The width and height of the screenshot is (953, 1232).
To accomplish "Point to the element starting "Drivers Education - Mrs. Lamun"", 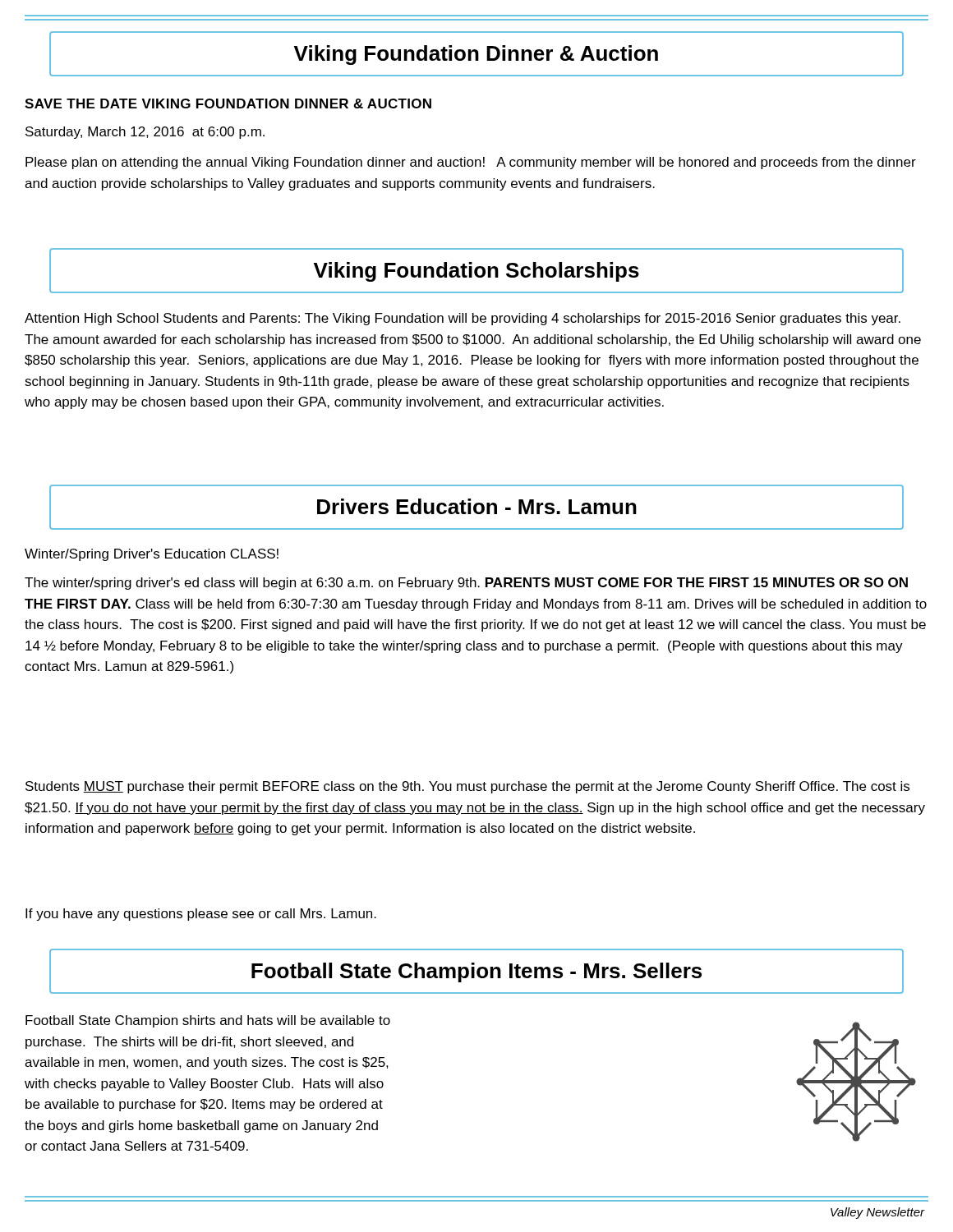I will (x=476, y=507).
